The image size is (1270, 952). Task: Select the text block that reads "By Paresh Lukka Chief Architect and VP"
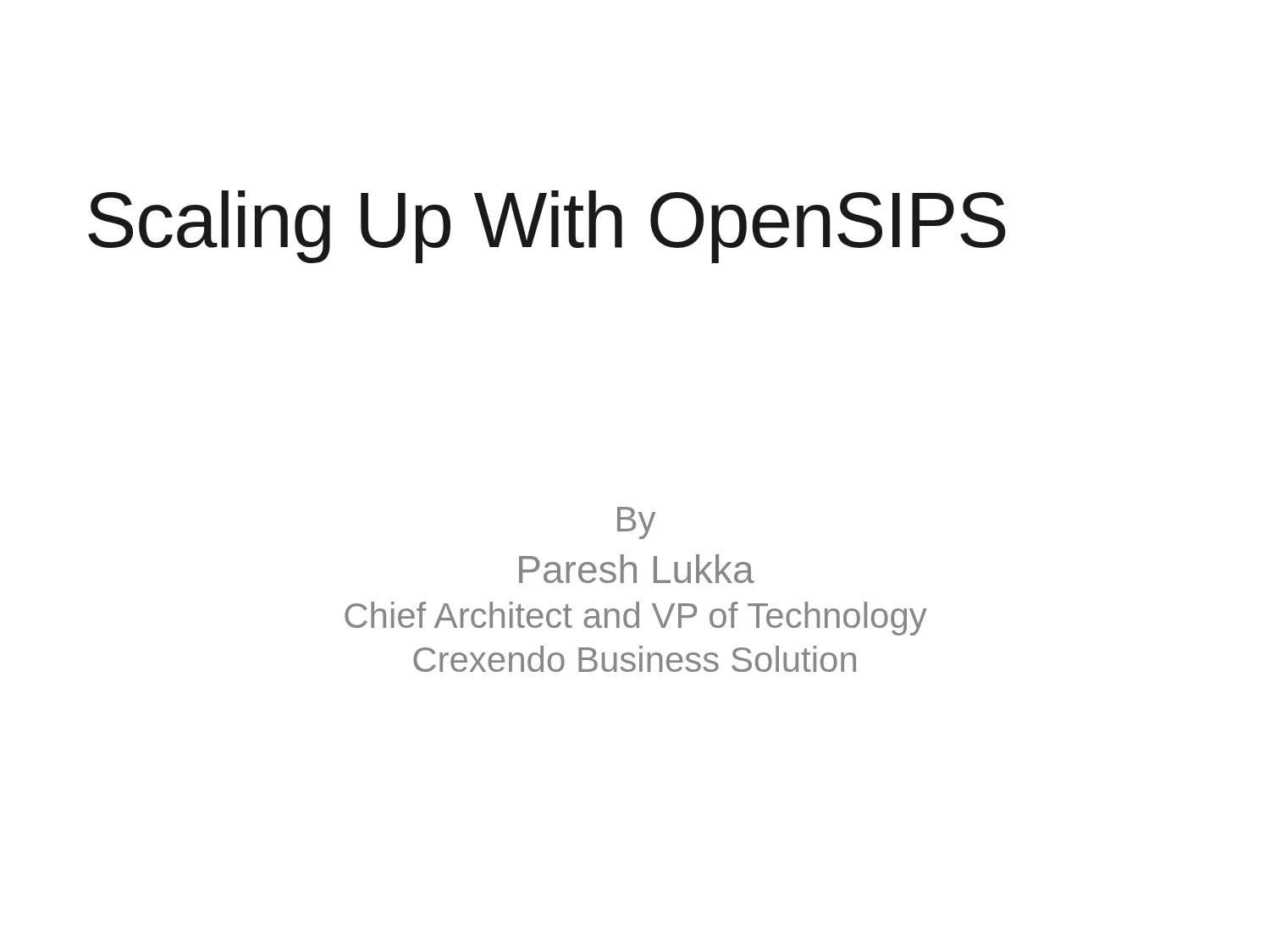point(635,590)
